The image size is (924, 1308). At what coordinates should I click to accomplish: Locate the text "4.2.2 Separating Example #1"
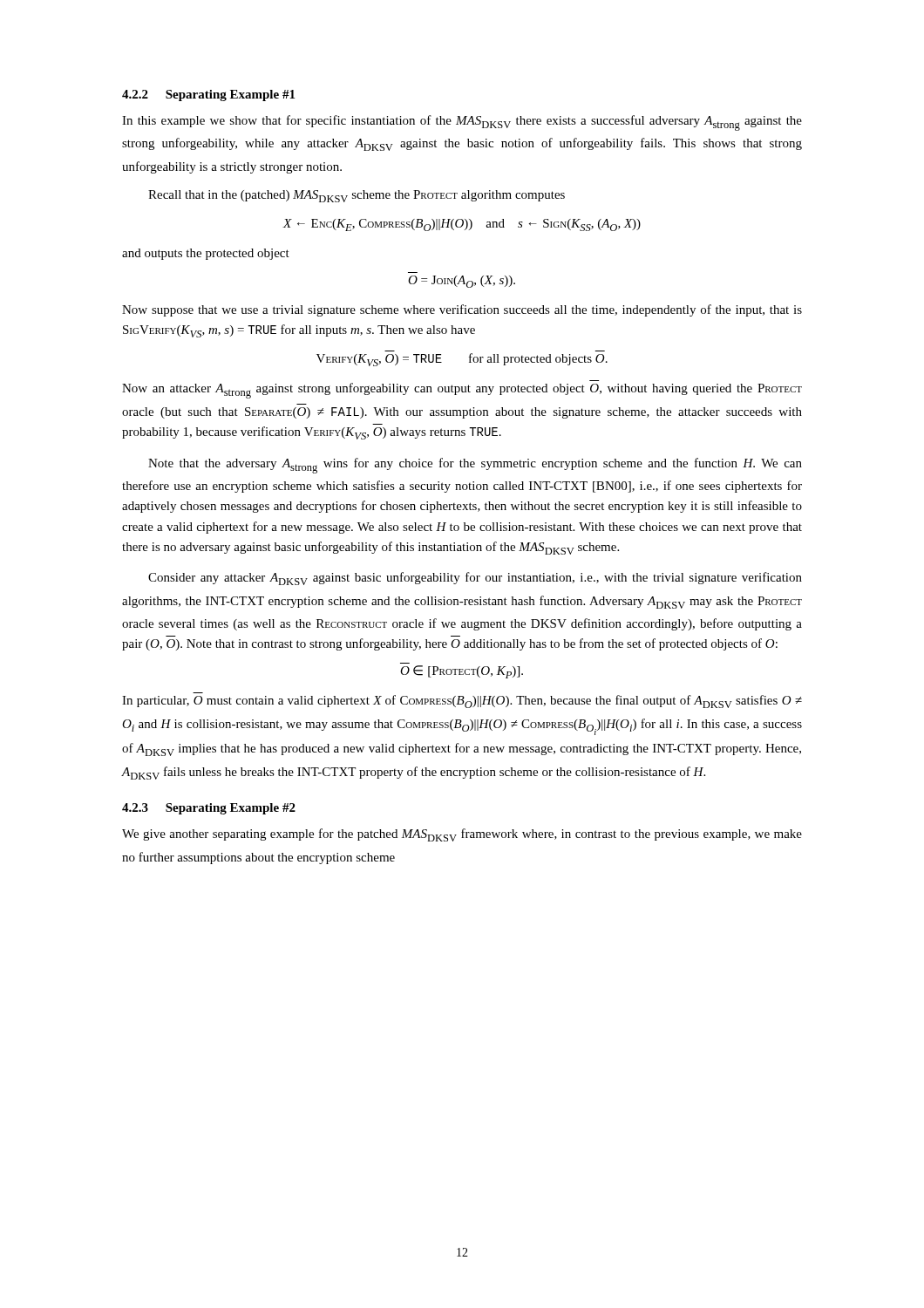tap(209, 94)
